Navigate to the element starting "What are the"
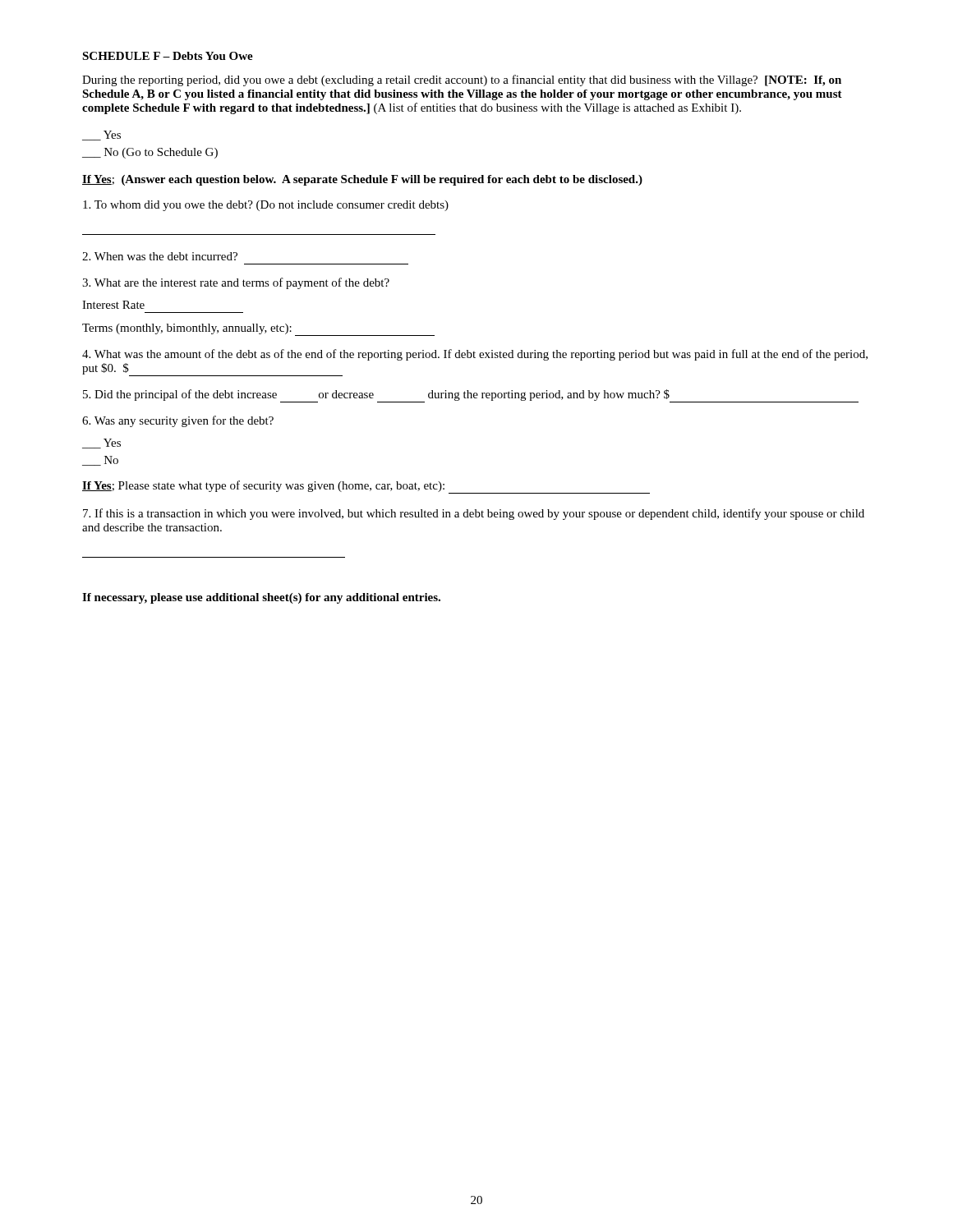This screenshot has height=1232, width=953. [x=236, y=283]
